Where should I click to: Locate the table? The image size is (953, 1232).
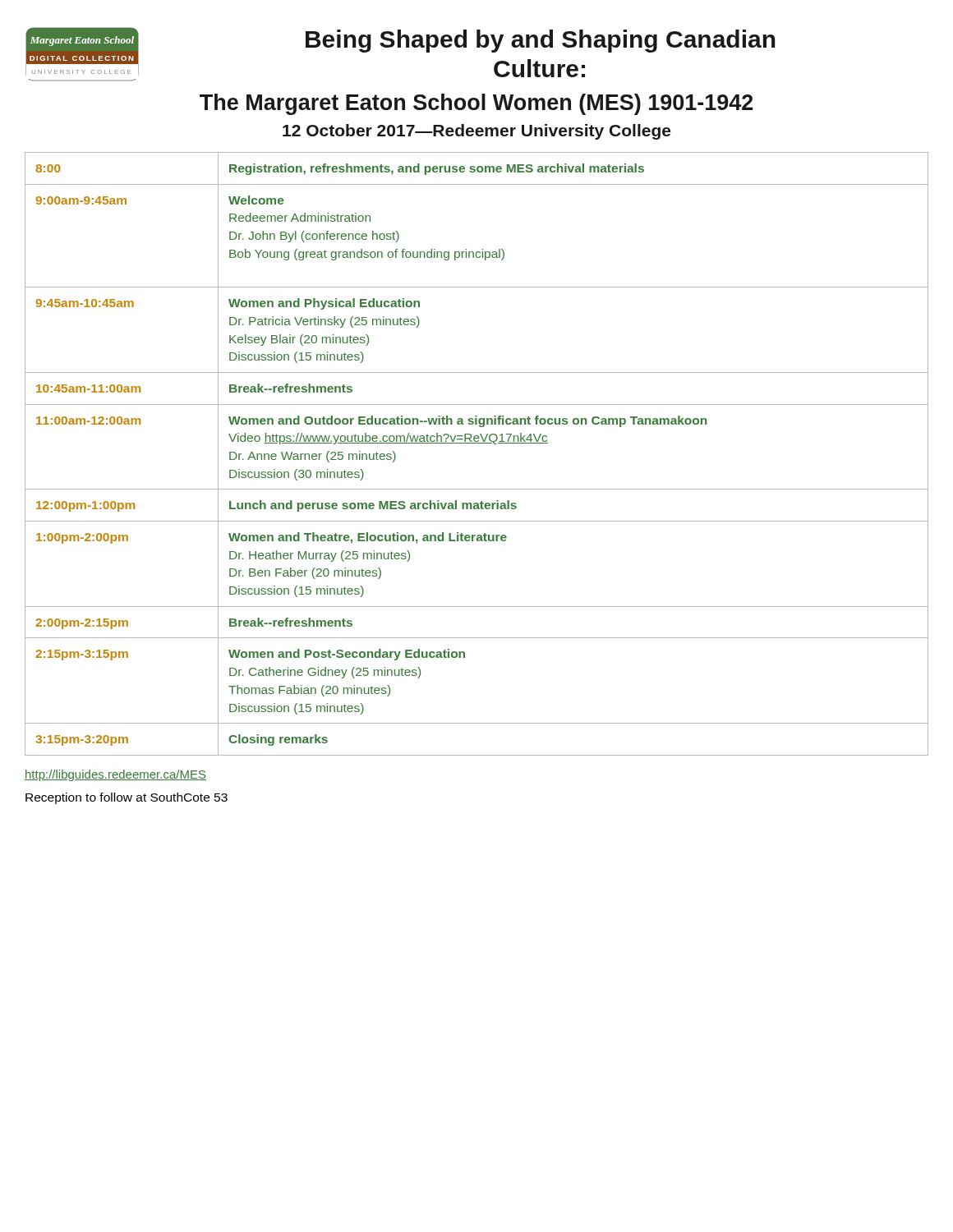click(x=476, y=454)
